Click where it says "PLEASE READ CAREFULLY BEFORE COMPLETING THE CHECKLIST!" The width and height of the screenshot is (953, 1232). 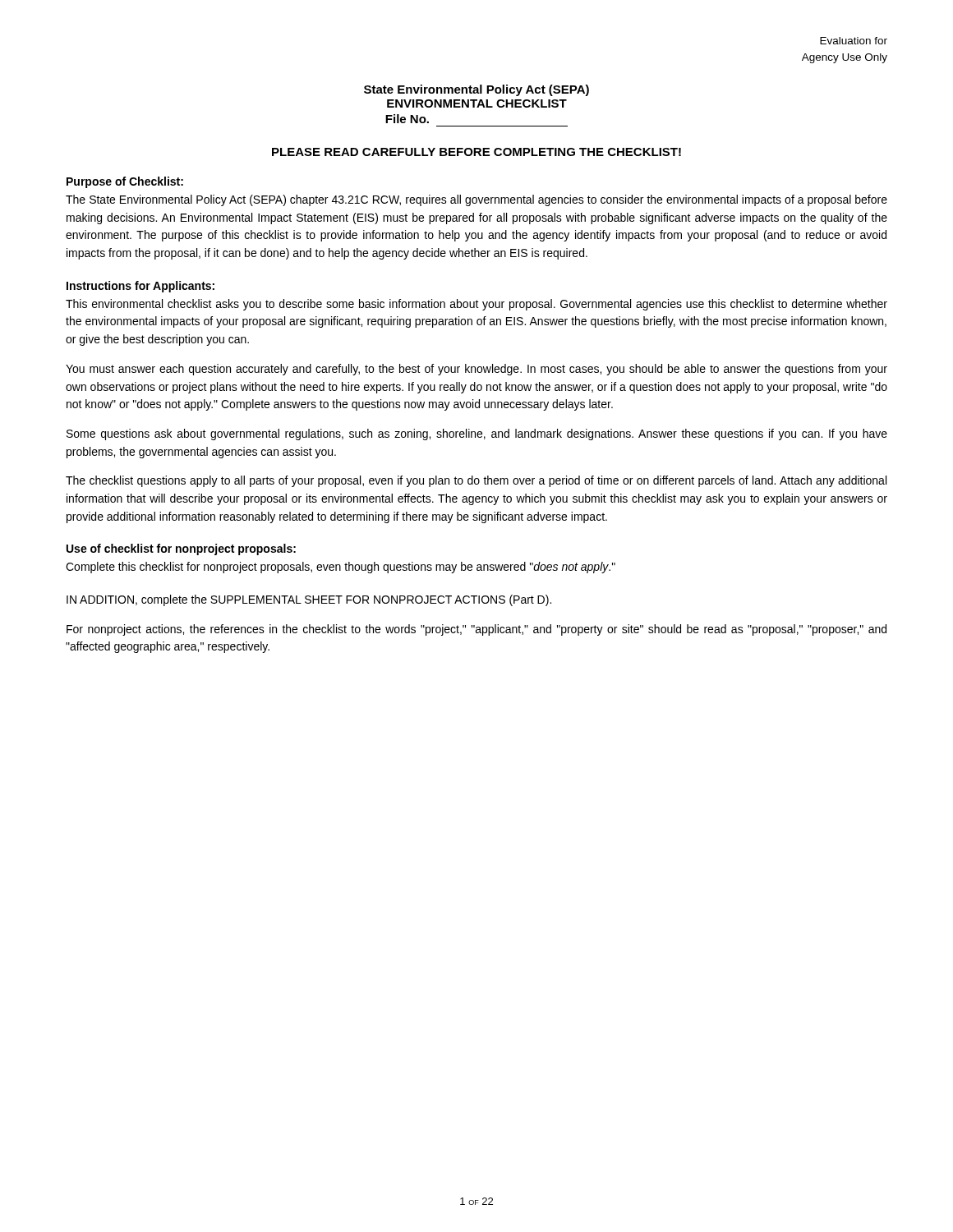coord(476,152)
